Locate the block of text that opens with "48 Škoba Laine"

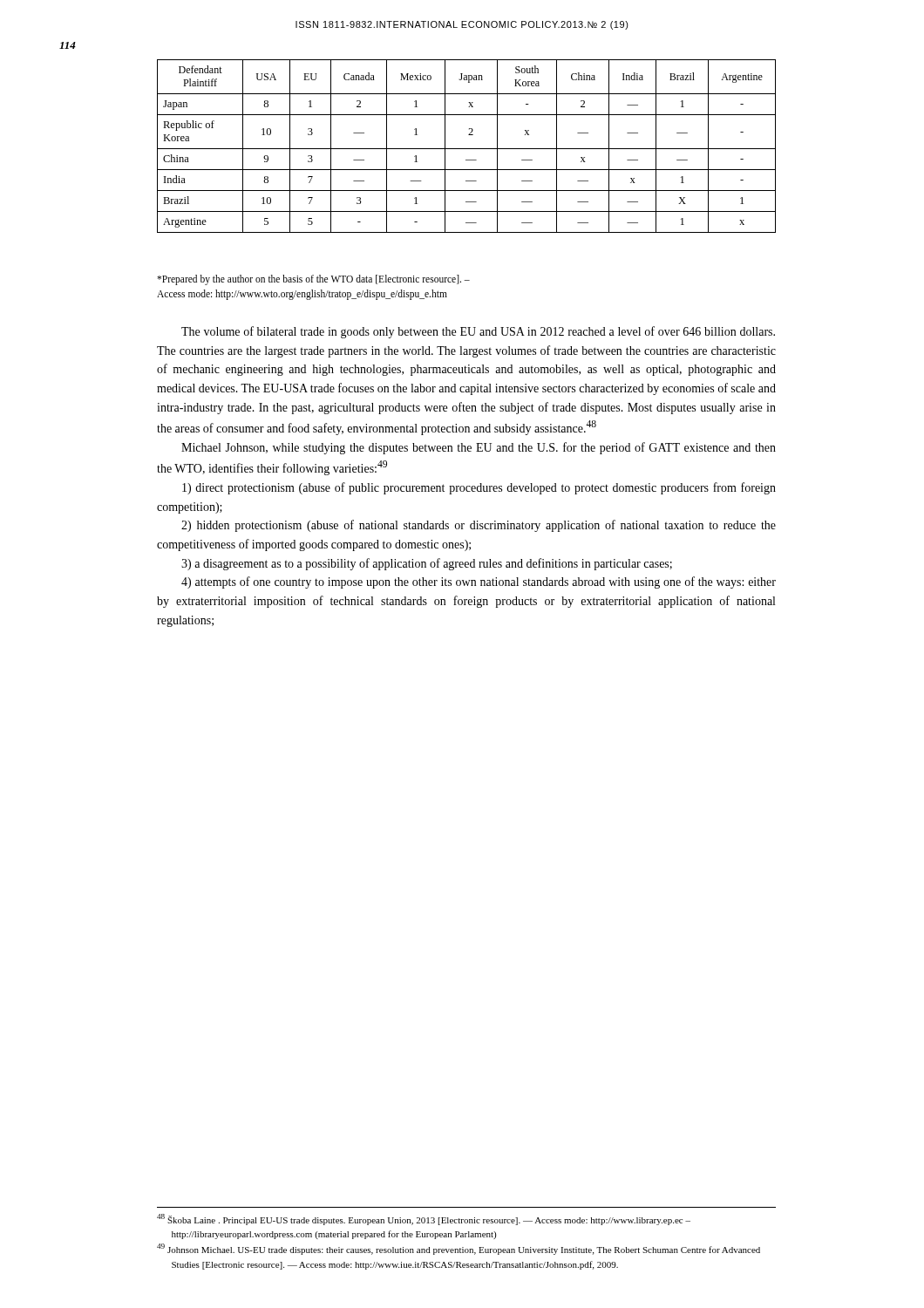[x=466, y=1241]
